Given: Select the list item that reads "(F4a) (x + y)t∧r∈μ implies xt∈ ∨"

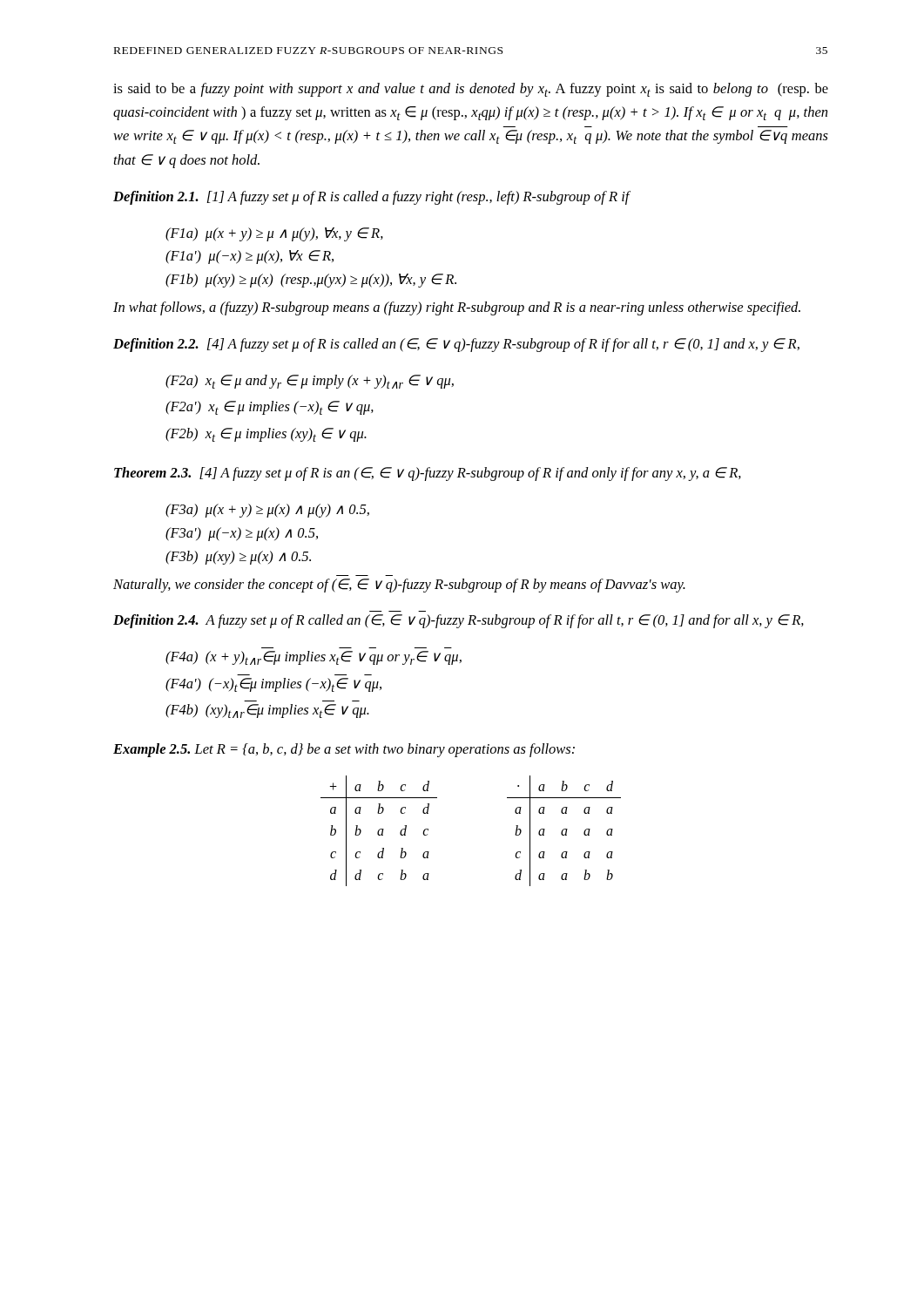Looking at the screenshot, I should (314, 658).
